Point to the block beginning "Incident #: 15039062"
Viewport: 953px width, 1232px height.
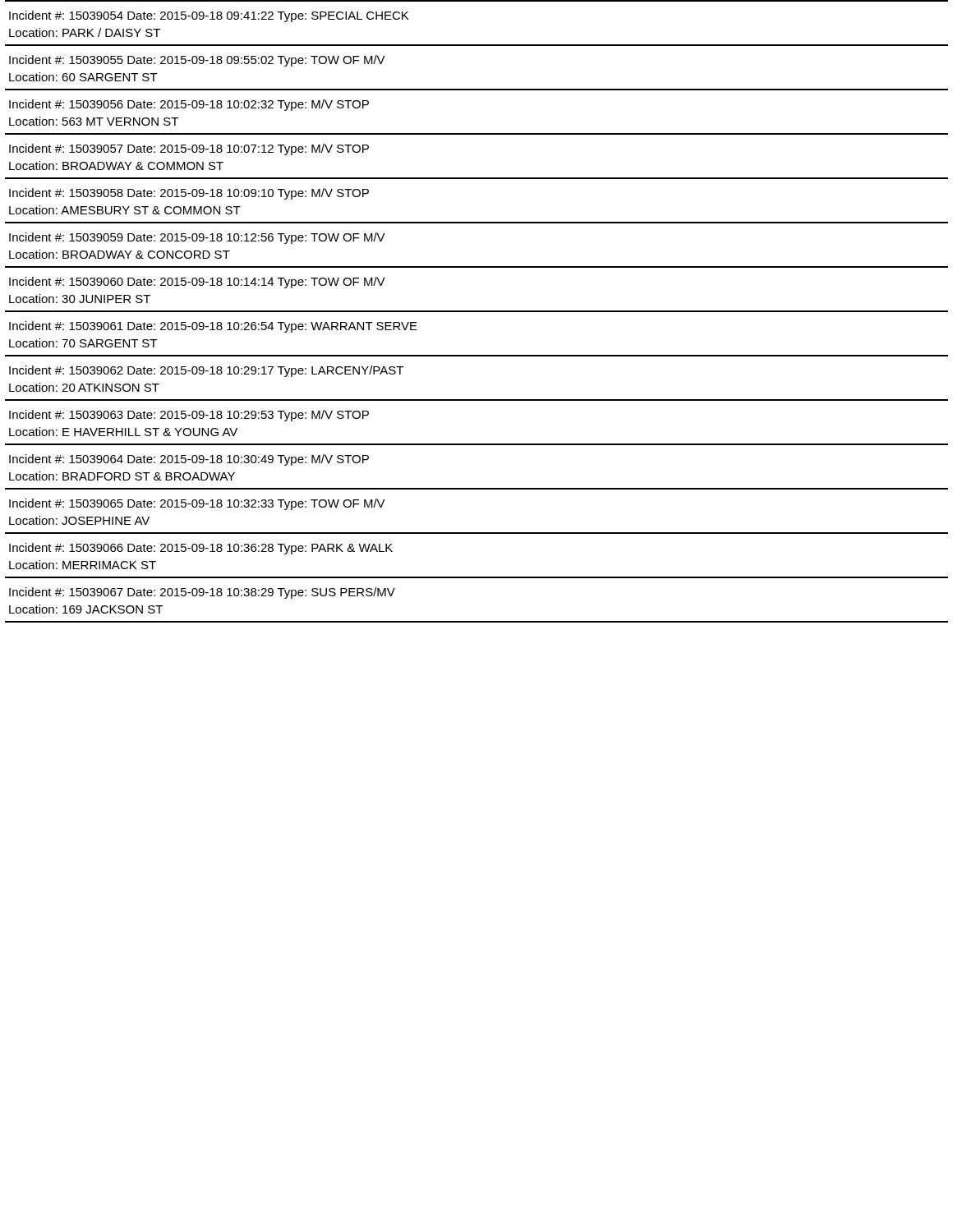pyautogui.click(x=206, y=371)
